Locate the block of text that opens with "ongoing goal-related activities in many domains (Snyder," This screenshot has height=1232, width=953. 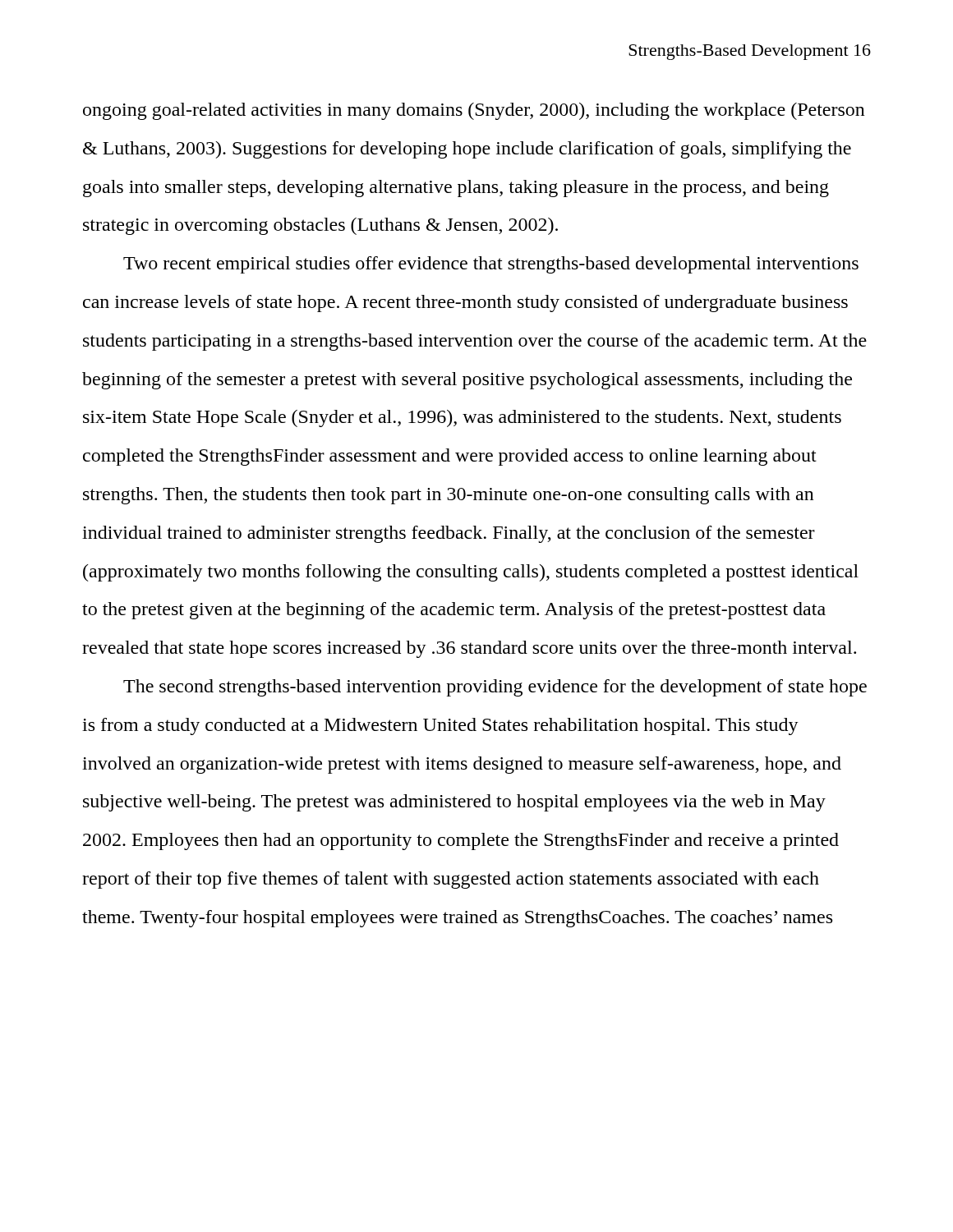(474, 111)
